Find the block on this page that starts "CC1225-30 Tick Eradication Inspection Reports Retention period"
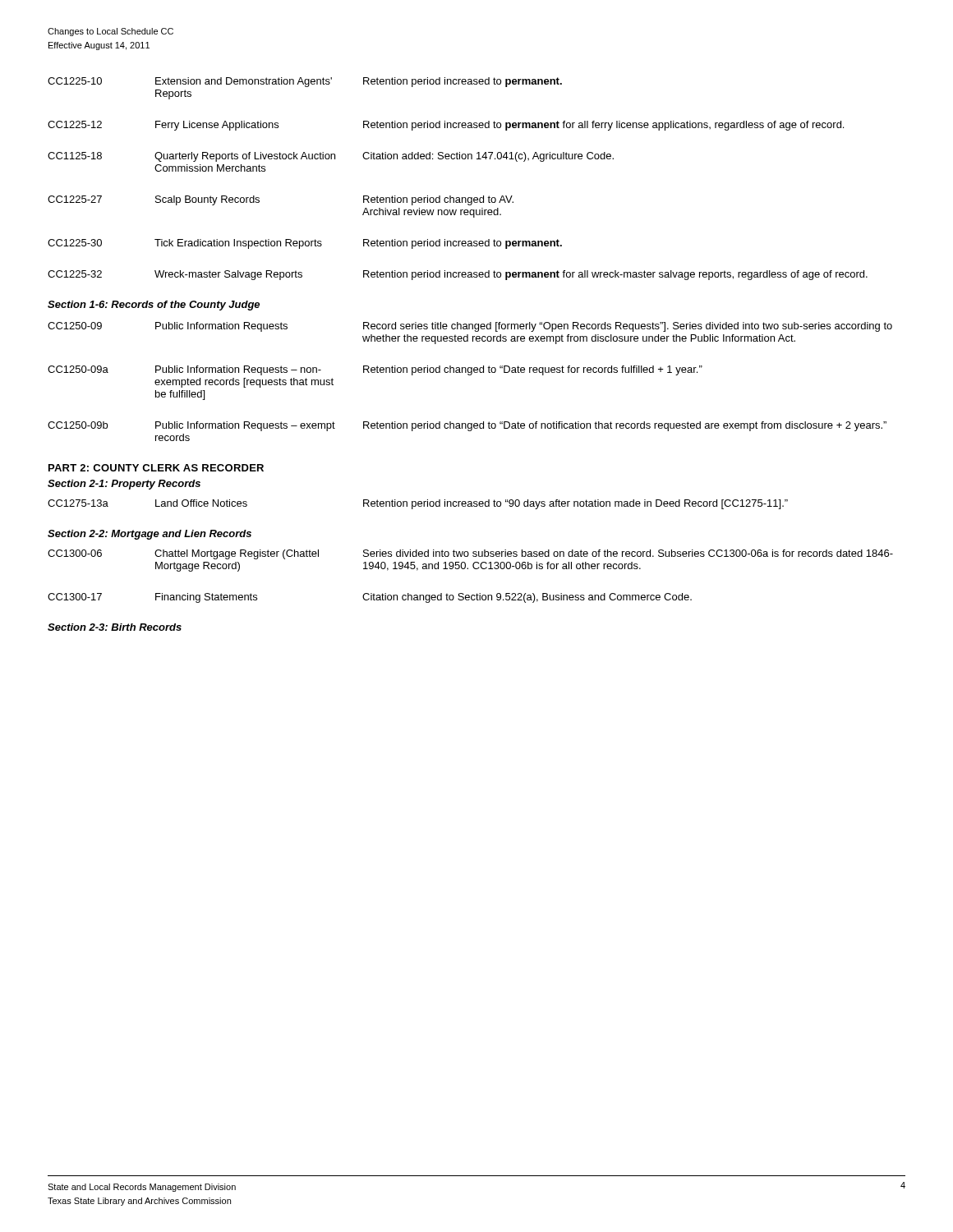 pyautogui.click(x=479, y=242)
